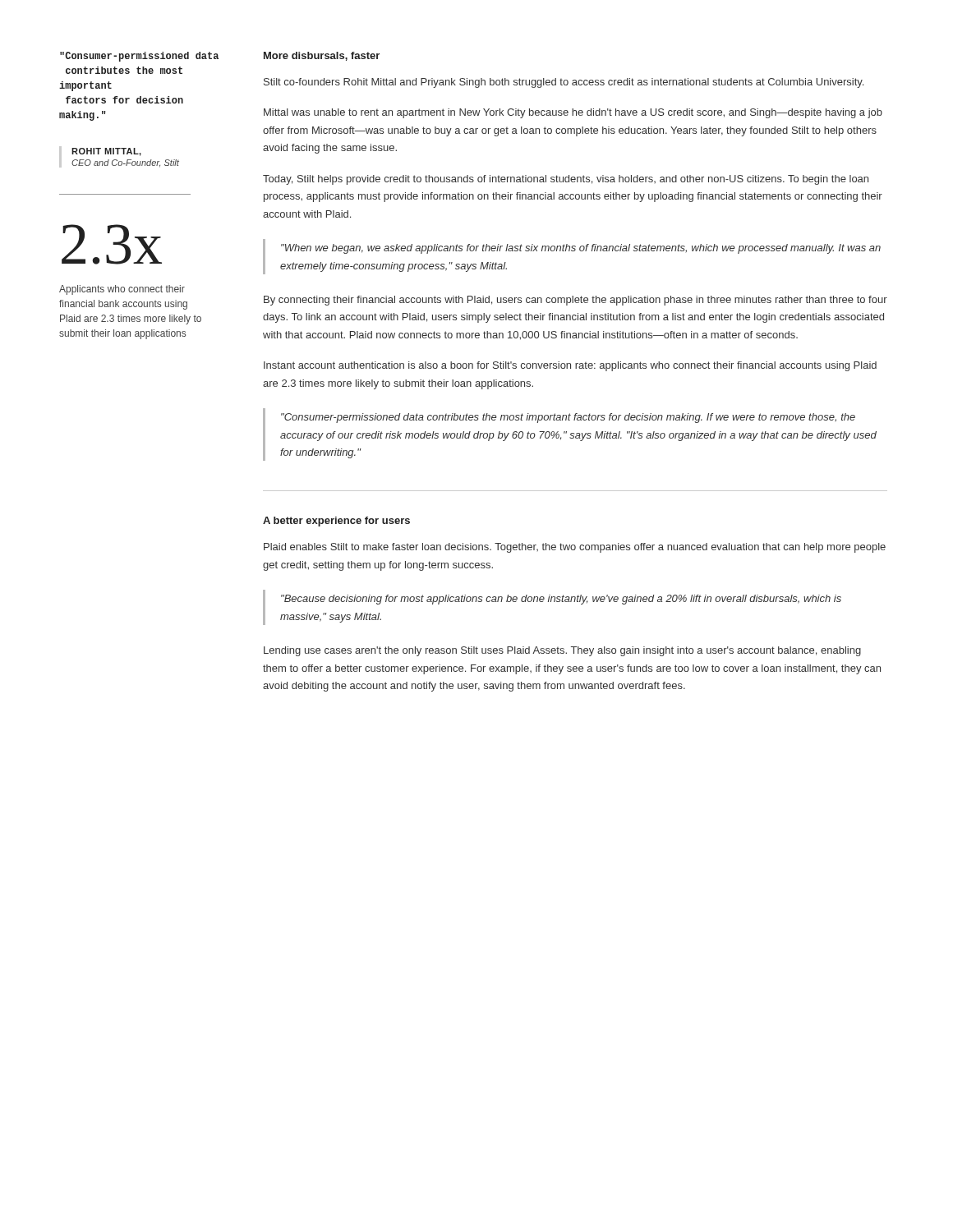The image size is (953, 1232).
Task: Click on the section header that says "A better experience for"
Action: tap(337, 521)
